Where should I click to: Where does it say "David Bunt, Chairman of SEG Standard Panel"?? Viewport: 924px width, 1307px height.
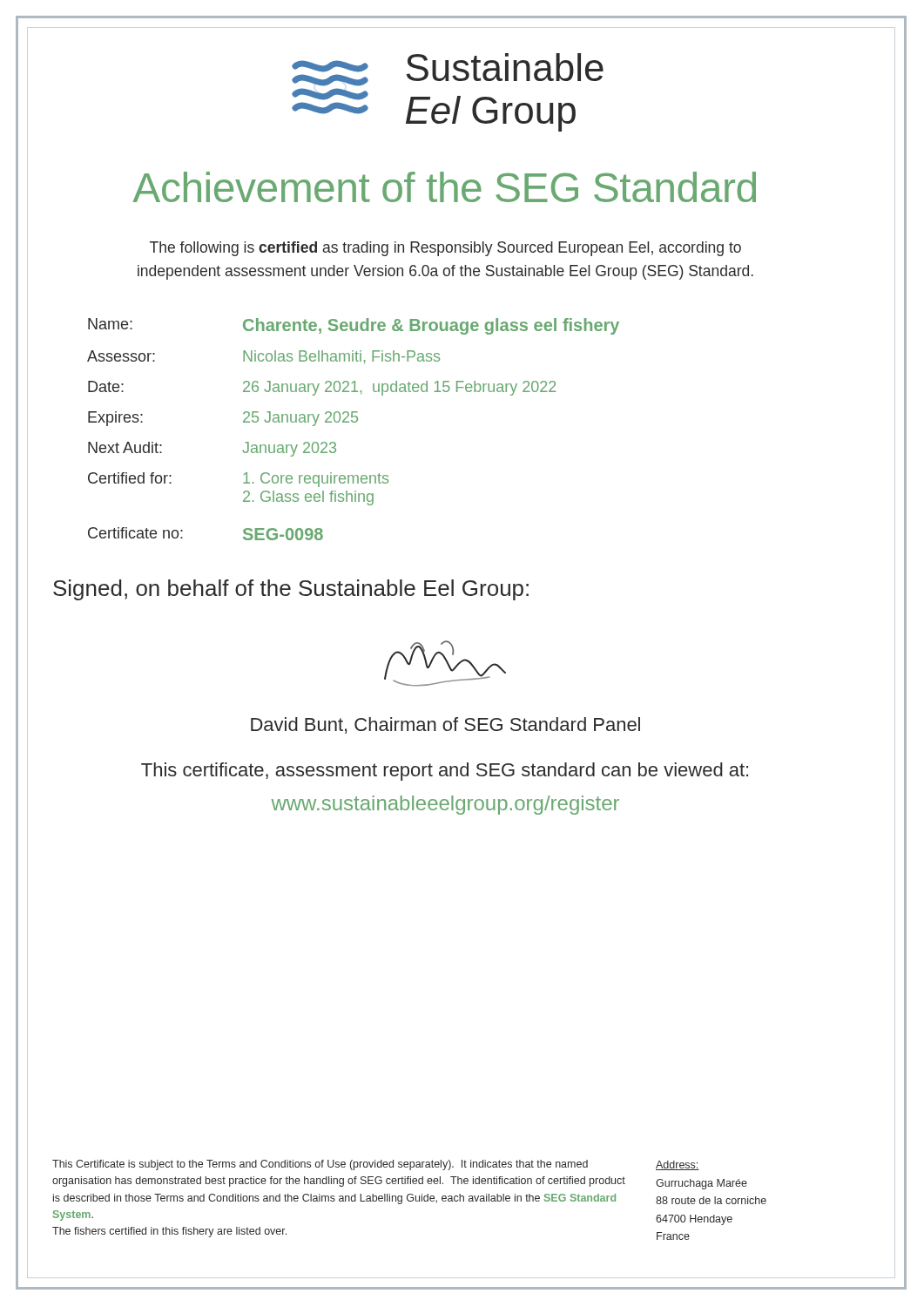click(x=445, y=725)
